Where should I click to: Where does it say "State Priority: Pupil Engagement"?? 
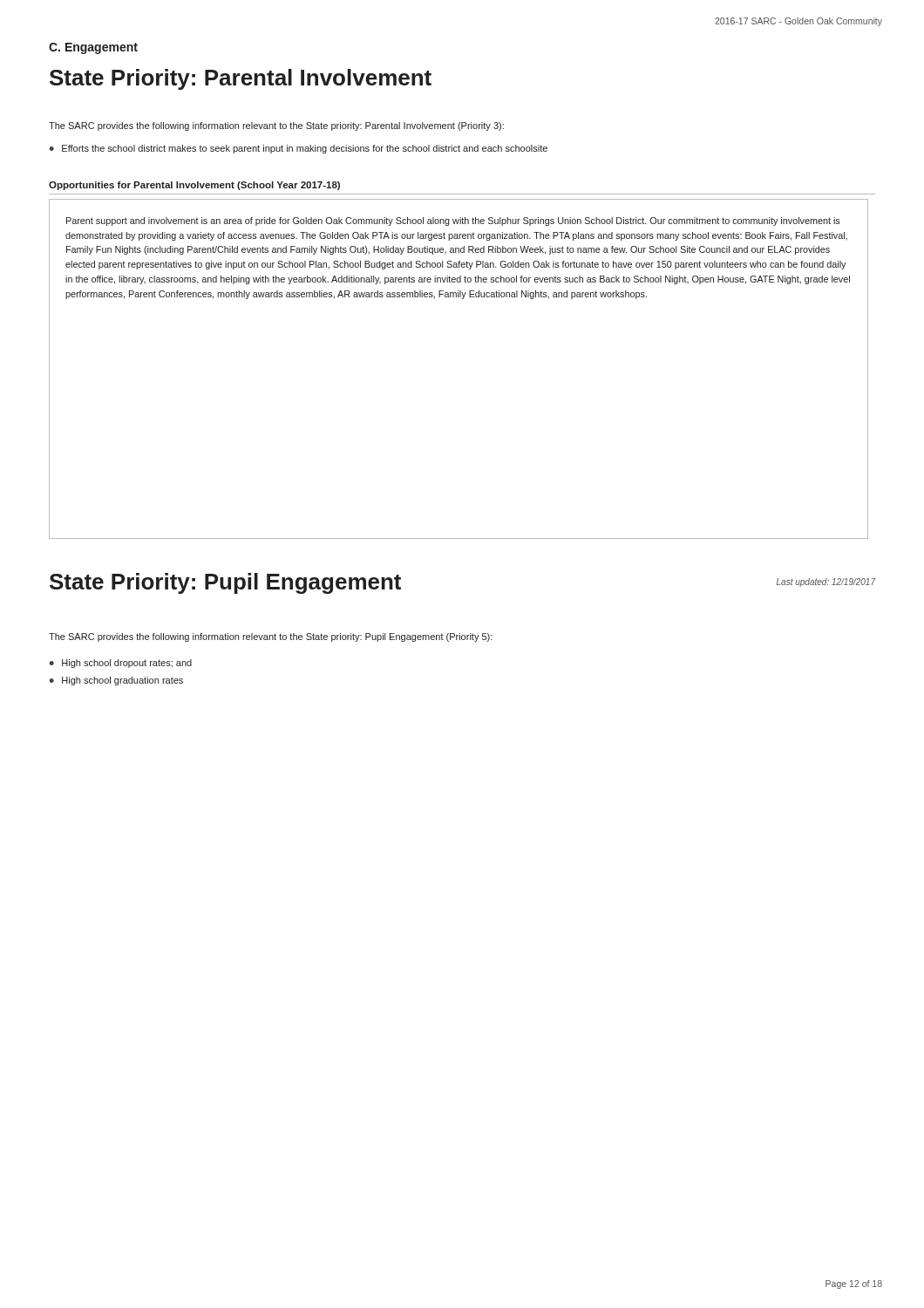(225, 582)
